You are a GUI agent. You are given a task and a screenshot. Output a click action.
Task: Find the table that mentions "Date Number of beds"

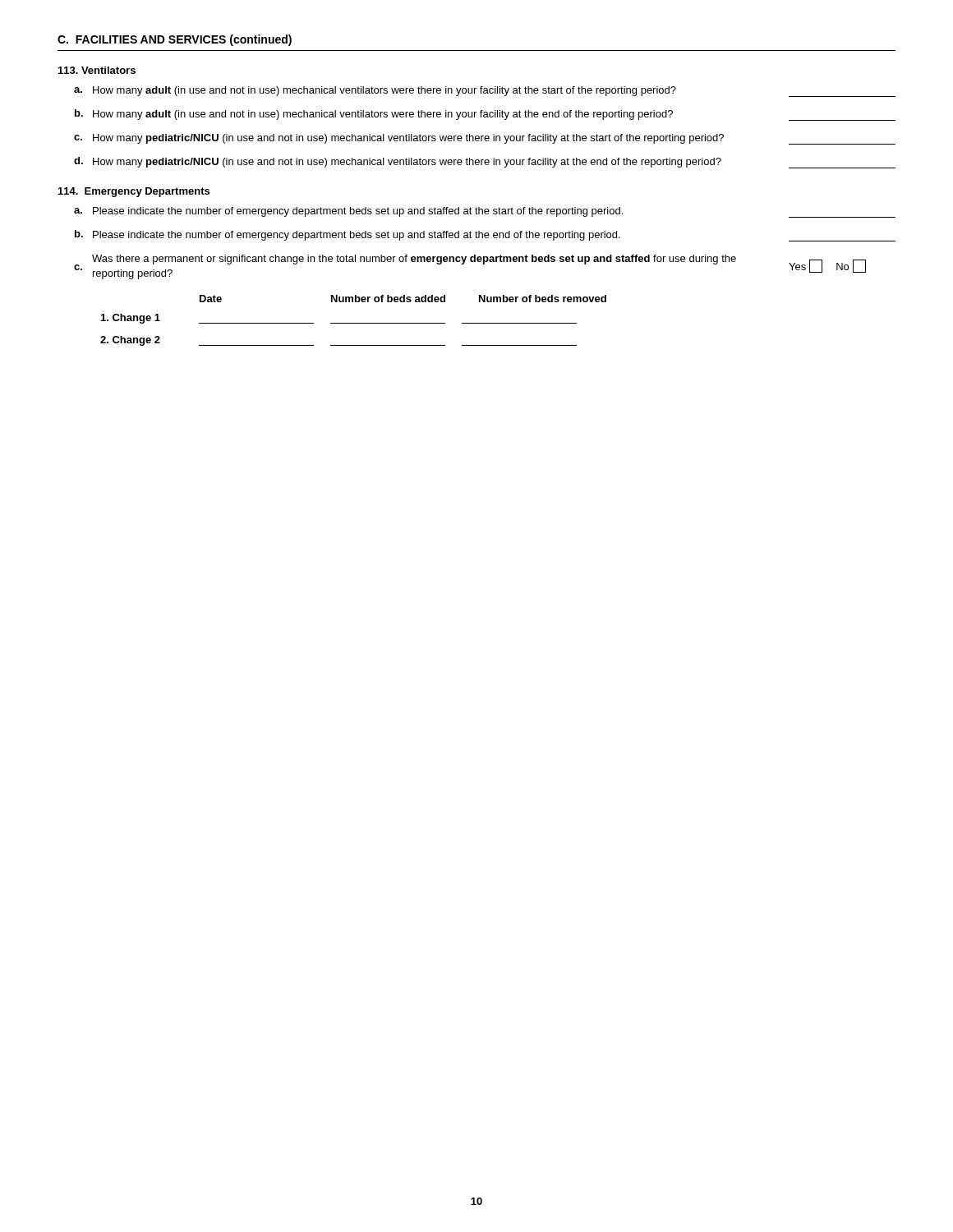coord(498,319)
